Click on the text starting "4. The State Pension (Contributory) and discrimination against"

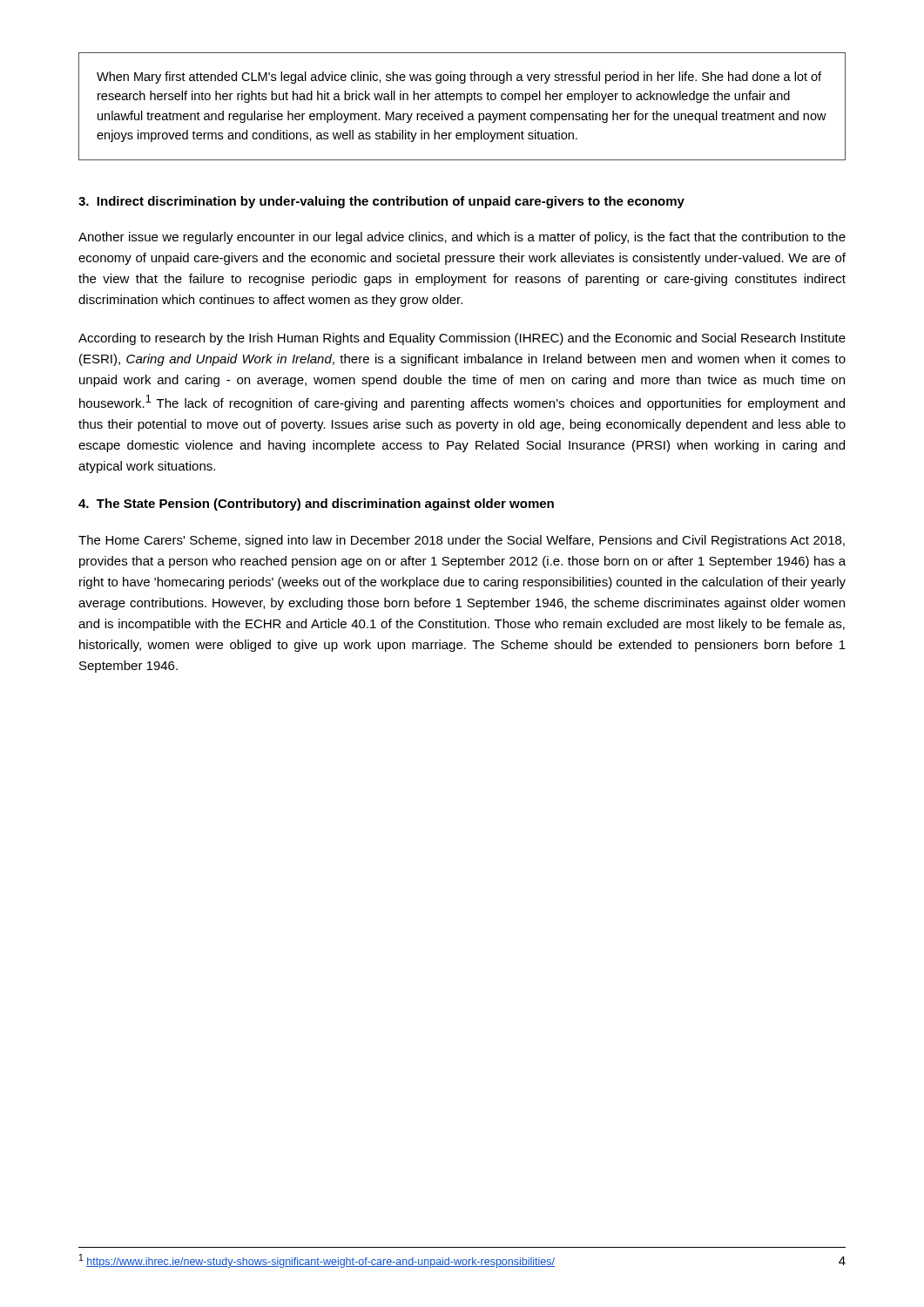316,504
